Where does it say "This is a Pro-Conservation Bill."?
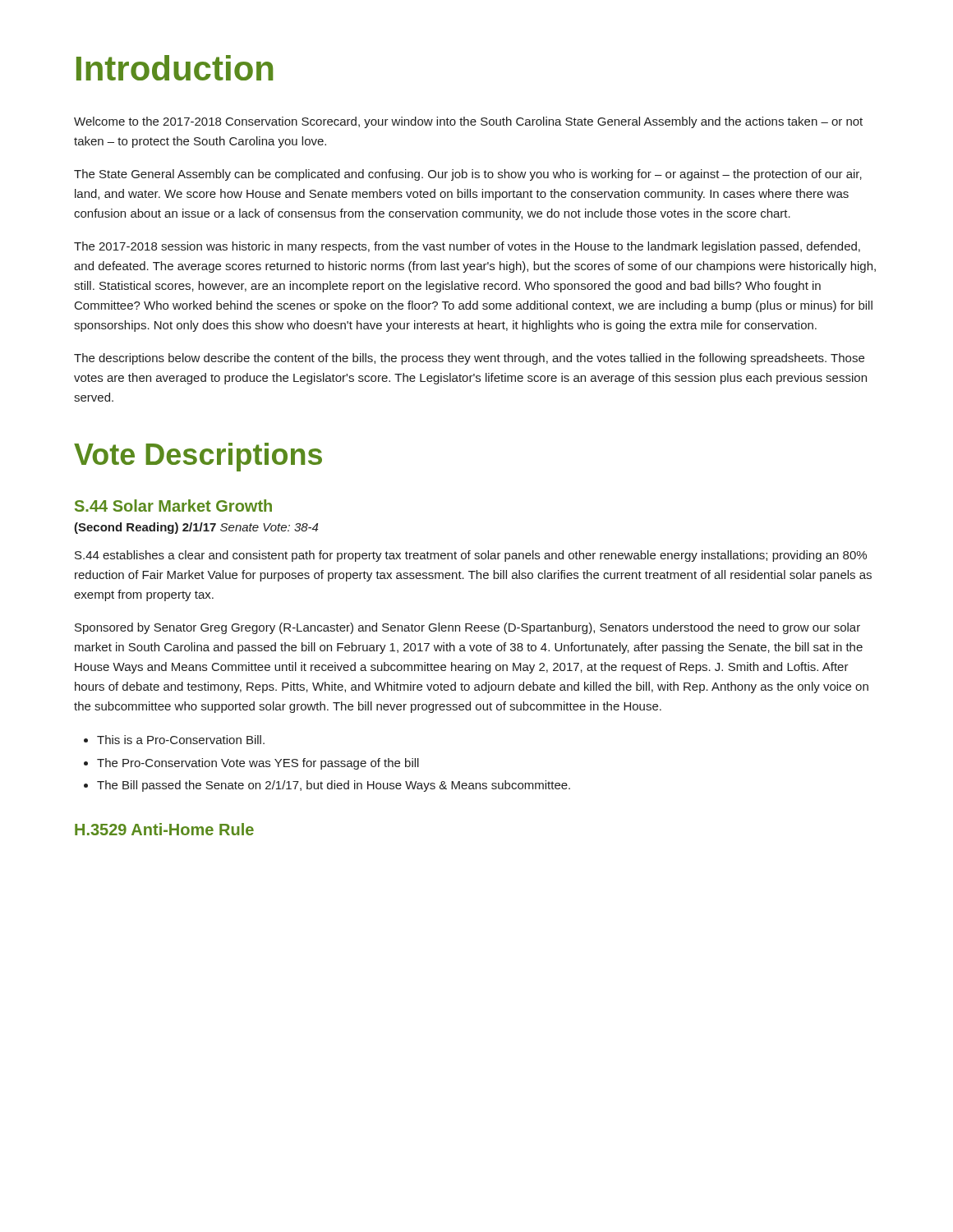This screenshot has height=1232, width=953. click(181, 740)
